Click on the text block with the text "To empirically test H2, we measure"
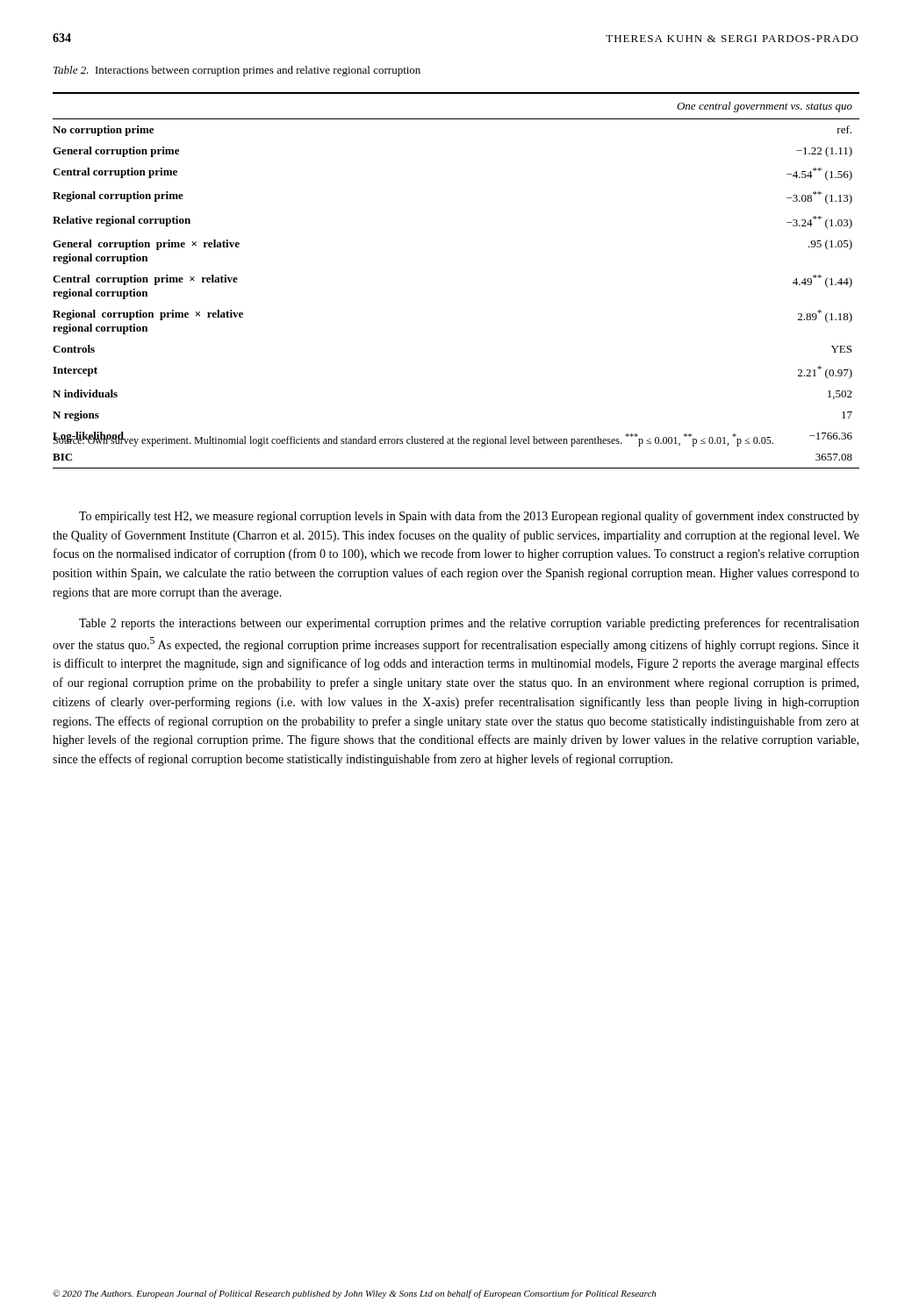Viewport: 912px width, 1316px height. pos(456,555)
